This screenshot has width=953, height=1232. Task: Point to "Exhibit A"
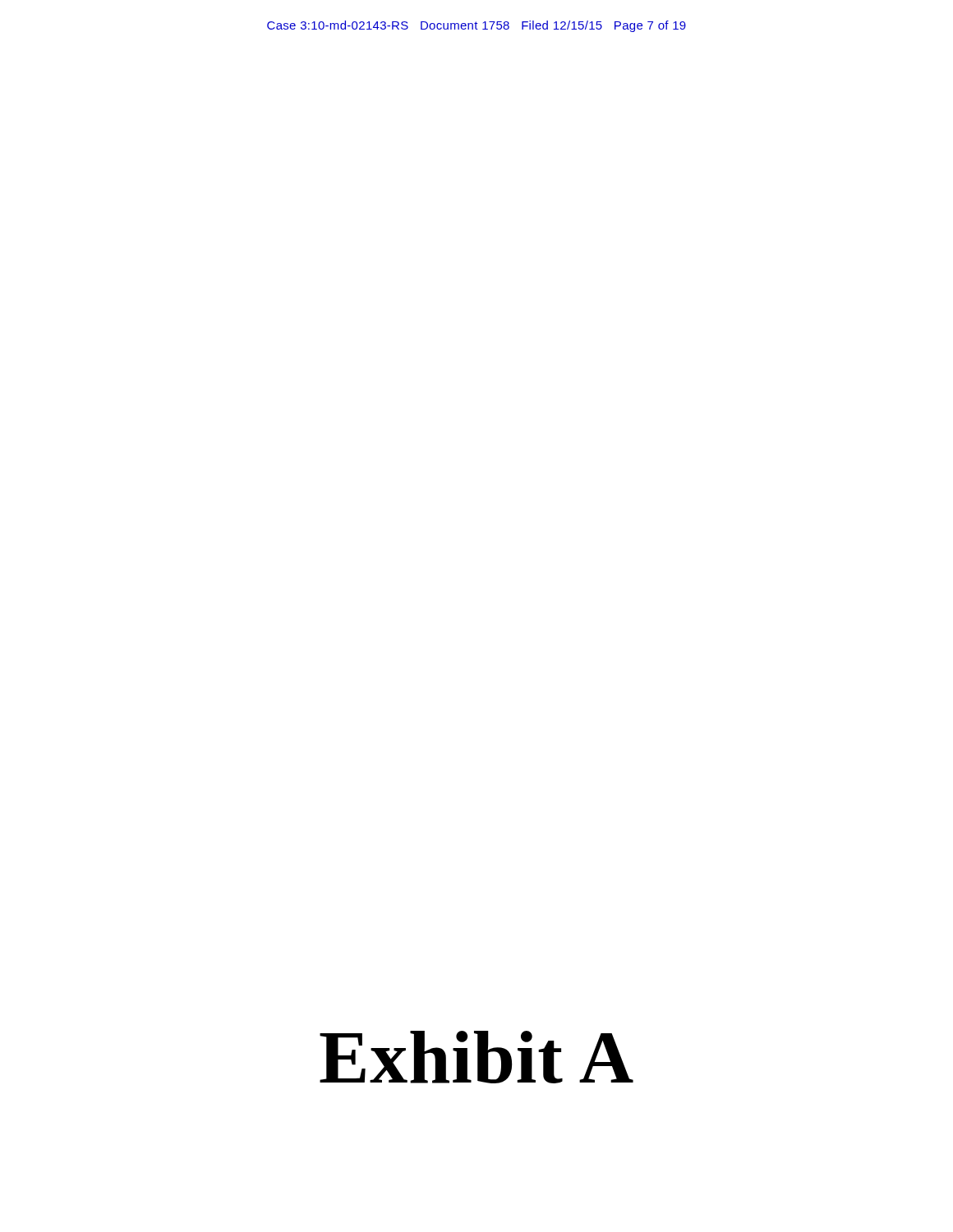coord(476,1057)
